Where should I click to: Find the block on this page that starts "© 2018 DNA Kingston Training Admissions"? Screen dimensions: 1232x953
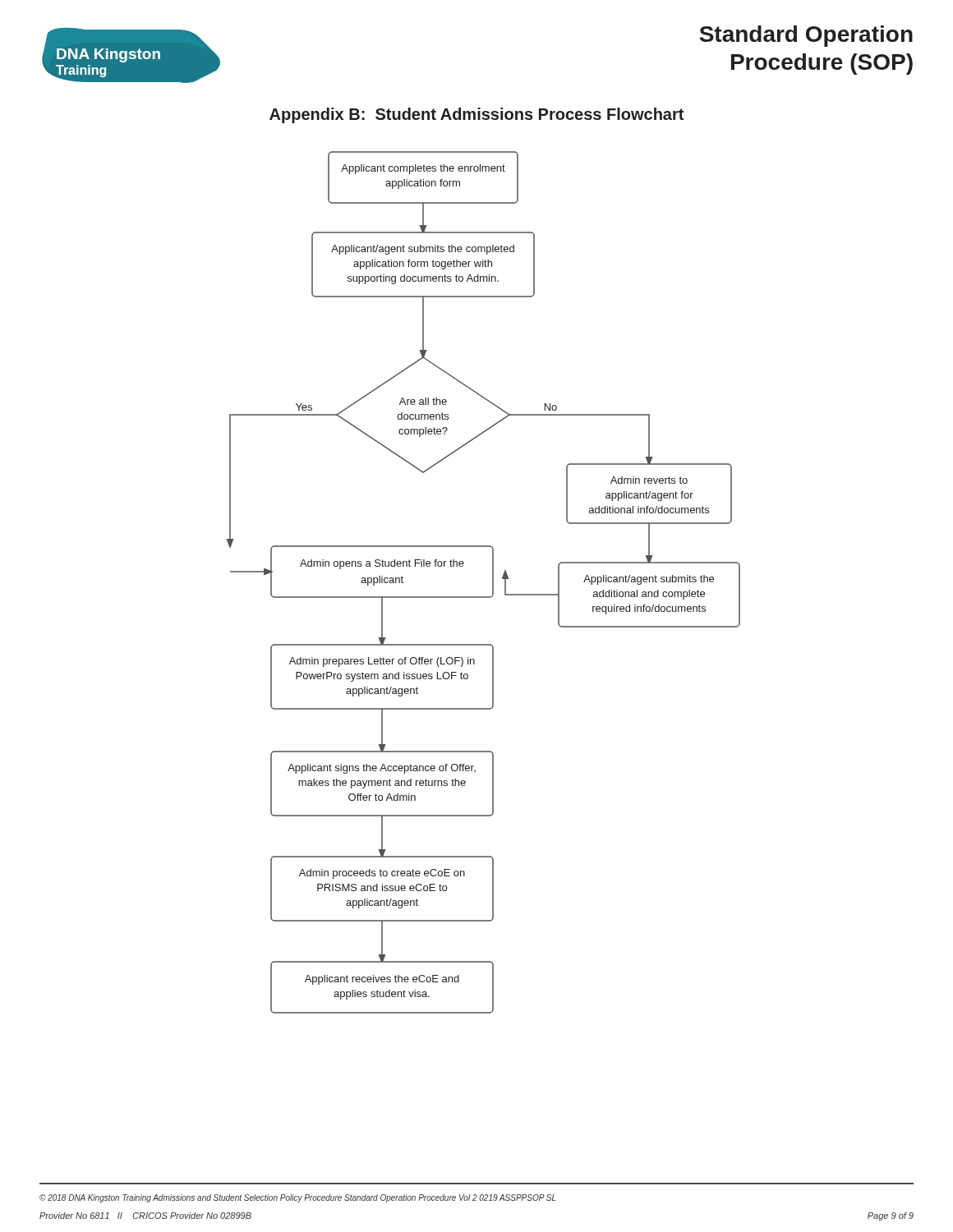click(x=298, y=1198)
